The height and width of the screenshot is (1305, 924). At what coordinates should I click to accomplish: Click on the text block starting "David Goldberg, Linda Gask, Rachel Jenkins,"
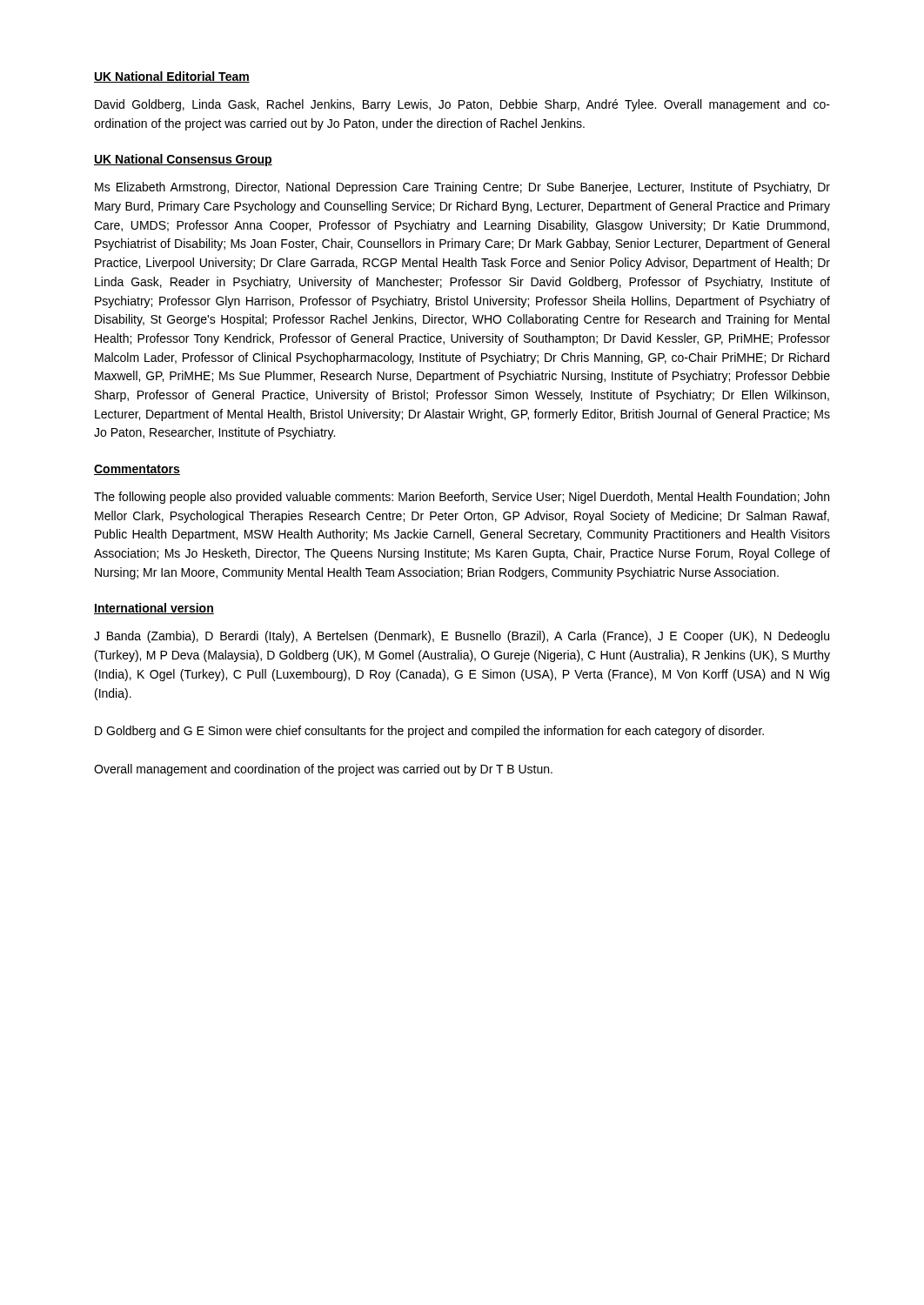(462, 114)
